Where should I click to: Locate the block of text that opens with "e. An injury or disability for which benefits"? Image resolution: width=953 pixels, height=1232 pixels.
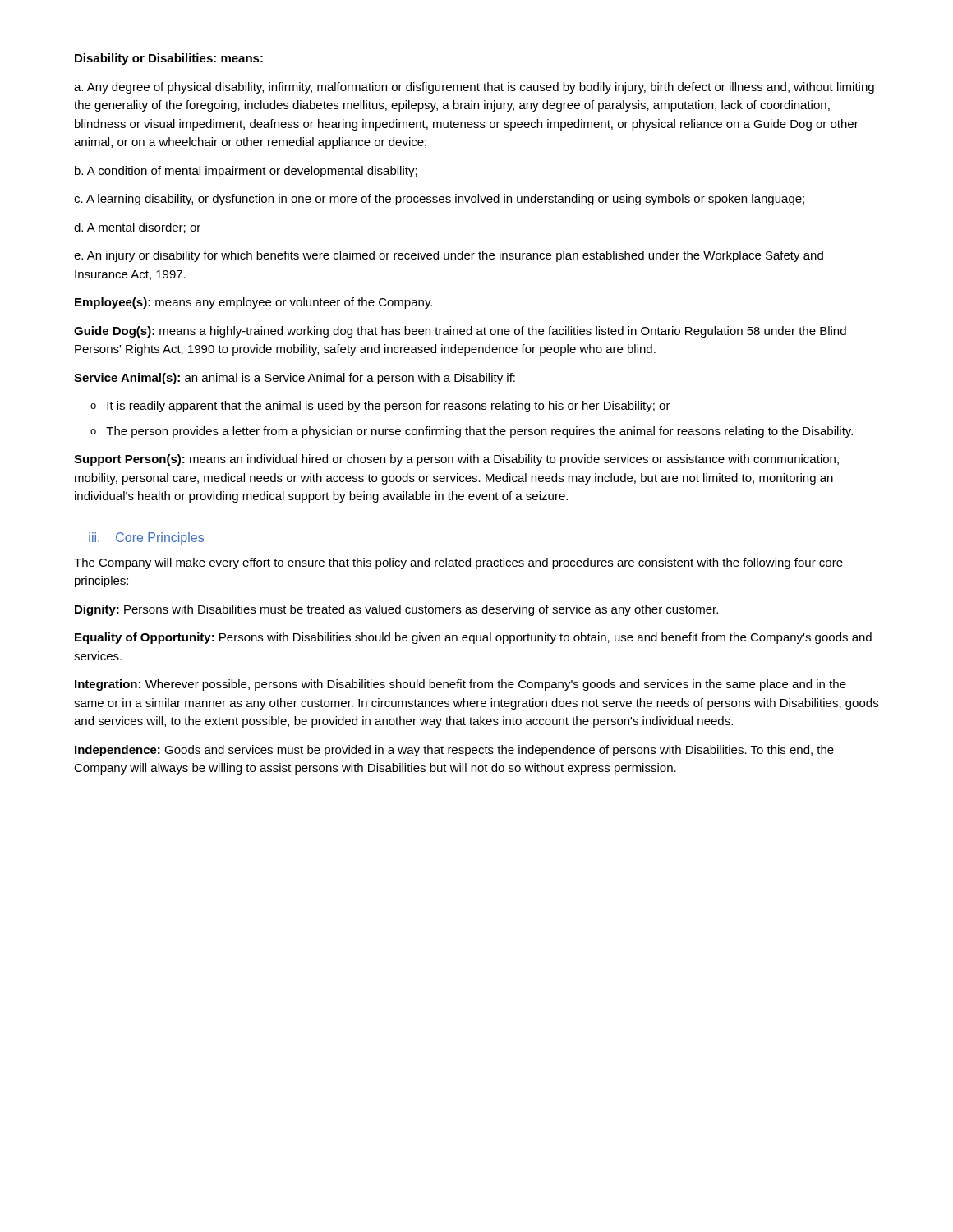tap(449, 264)
